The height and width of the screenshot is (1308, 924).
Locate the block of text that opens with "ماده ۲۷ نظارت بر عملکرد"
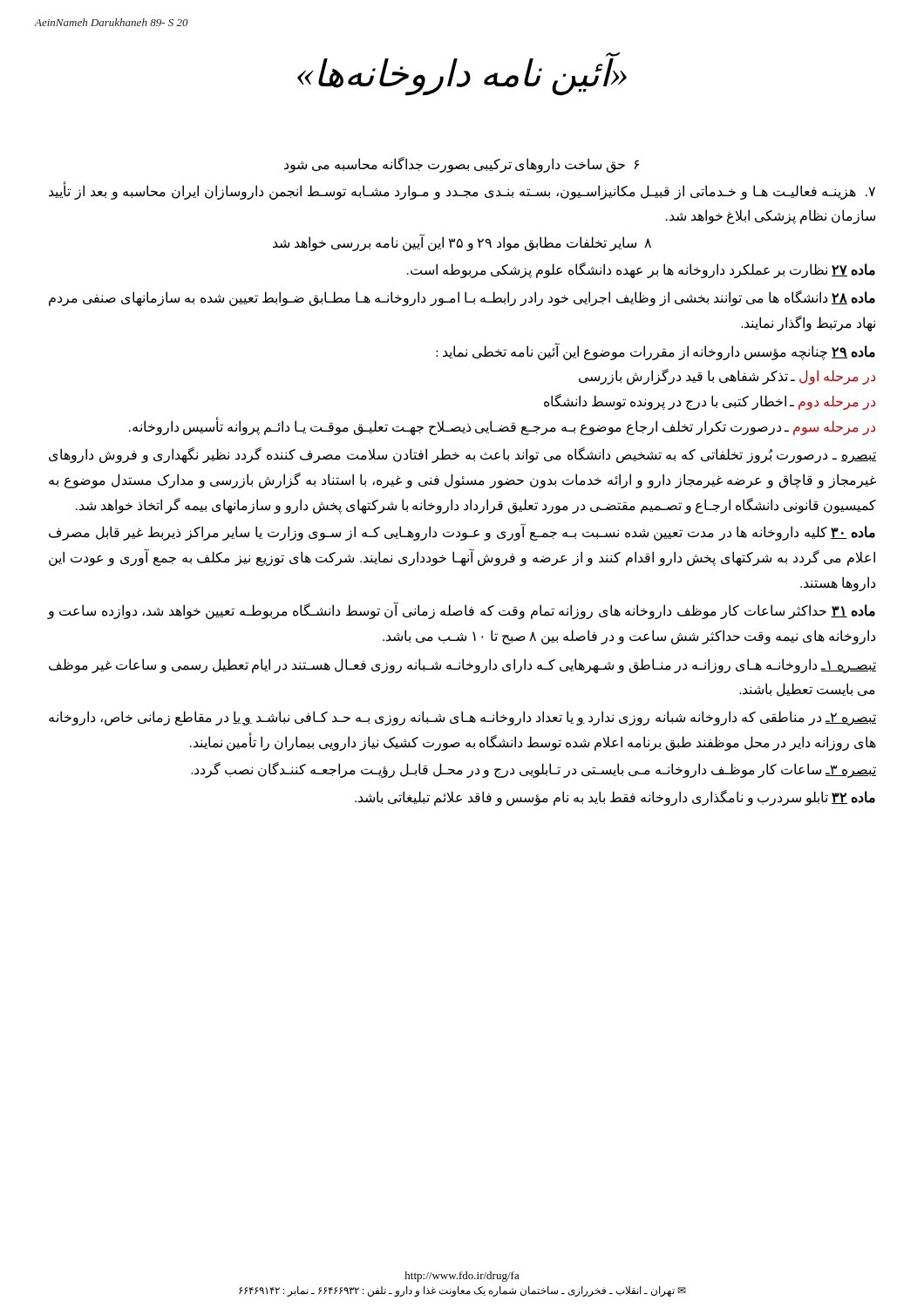tap(641, 270)
